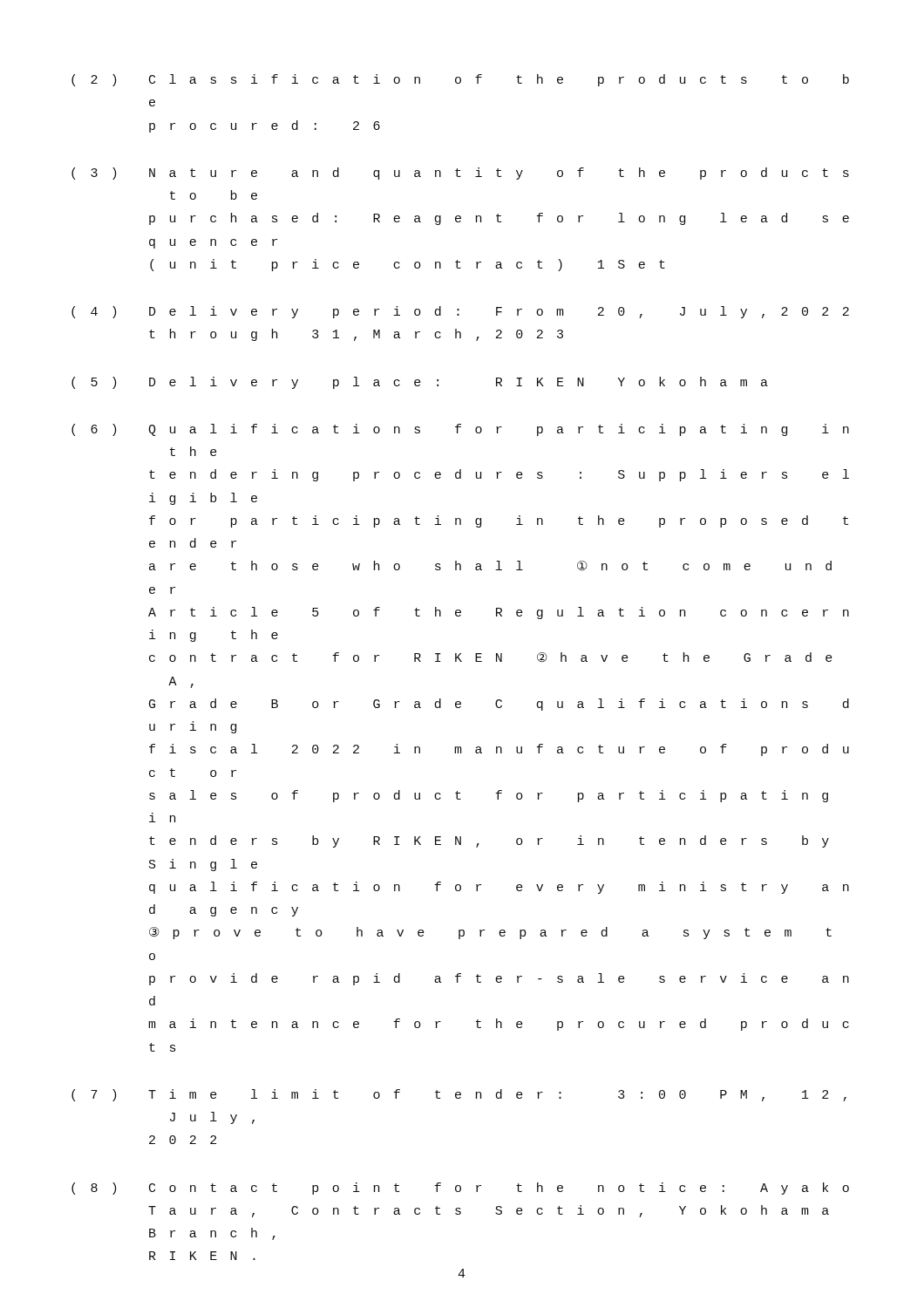Navigate to the block starting "( 4 ) D e"
The width and height of the screenshot is (924, 1308).
coord(462,325)
